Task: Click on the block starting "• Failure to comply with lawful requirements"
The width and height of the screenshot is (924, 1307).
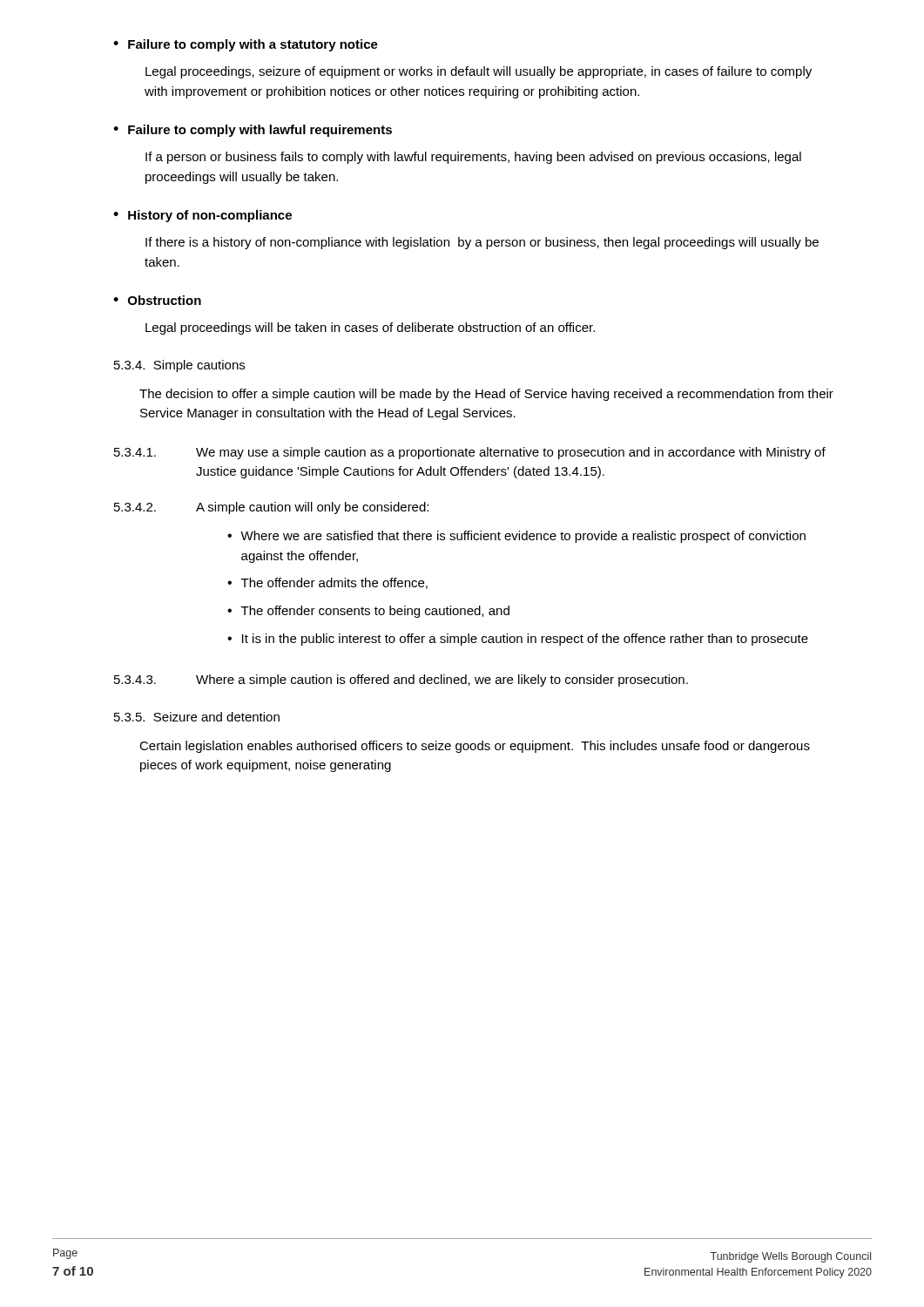Action: point(475,153)
